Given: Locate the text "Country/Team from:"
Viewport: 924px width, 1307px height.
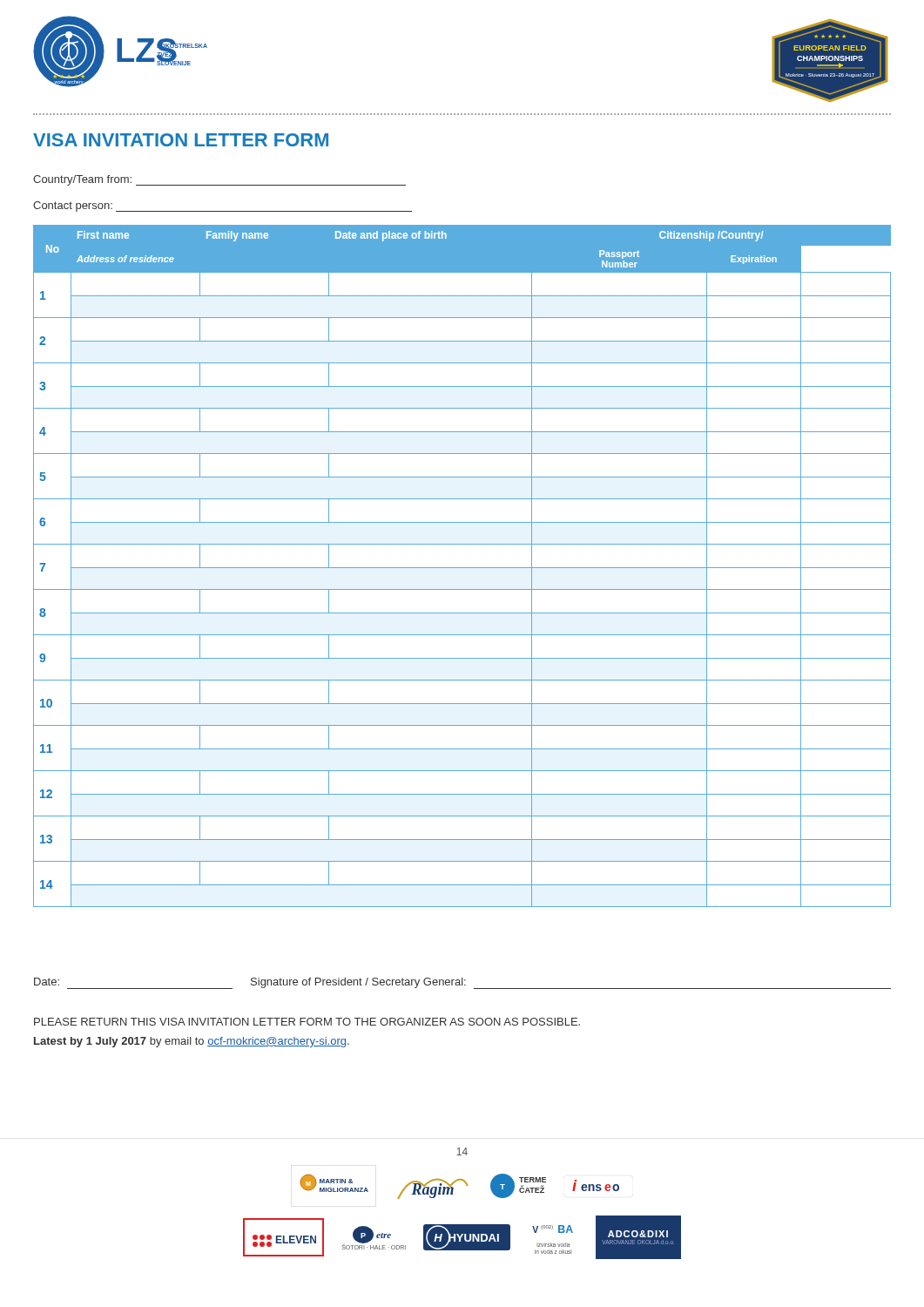Looking at the screenshot, I should point(219,178).
